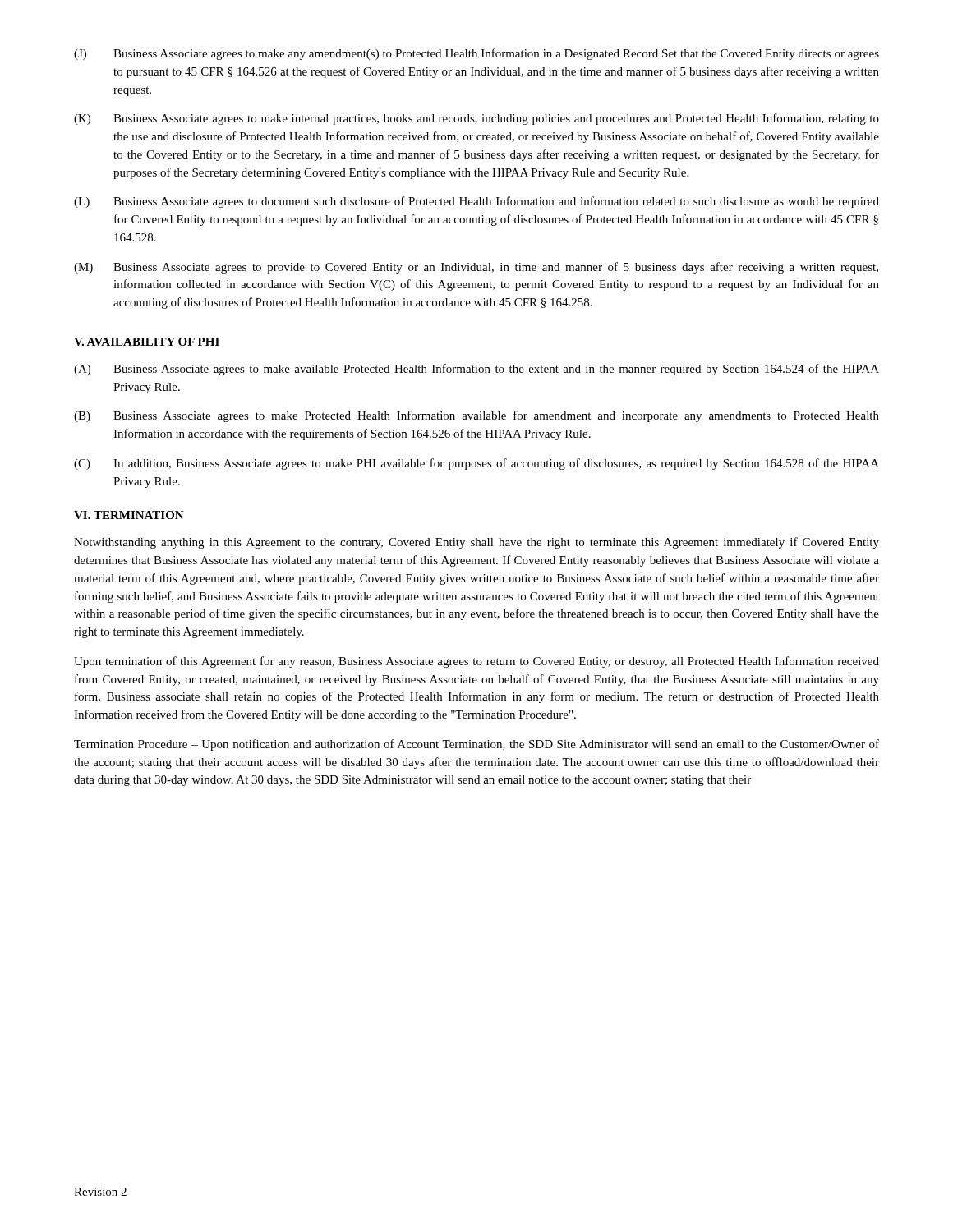This screenshot has width=953, height=1232.
Task: Point to the region starting "Termination Procedure –"
Action: point(476,762)
